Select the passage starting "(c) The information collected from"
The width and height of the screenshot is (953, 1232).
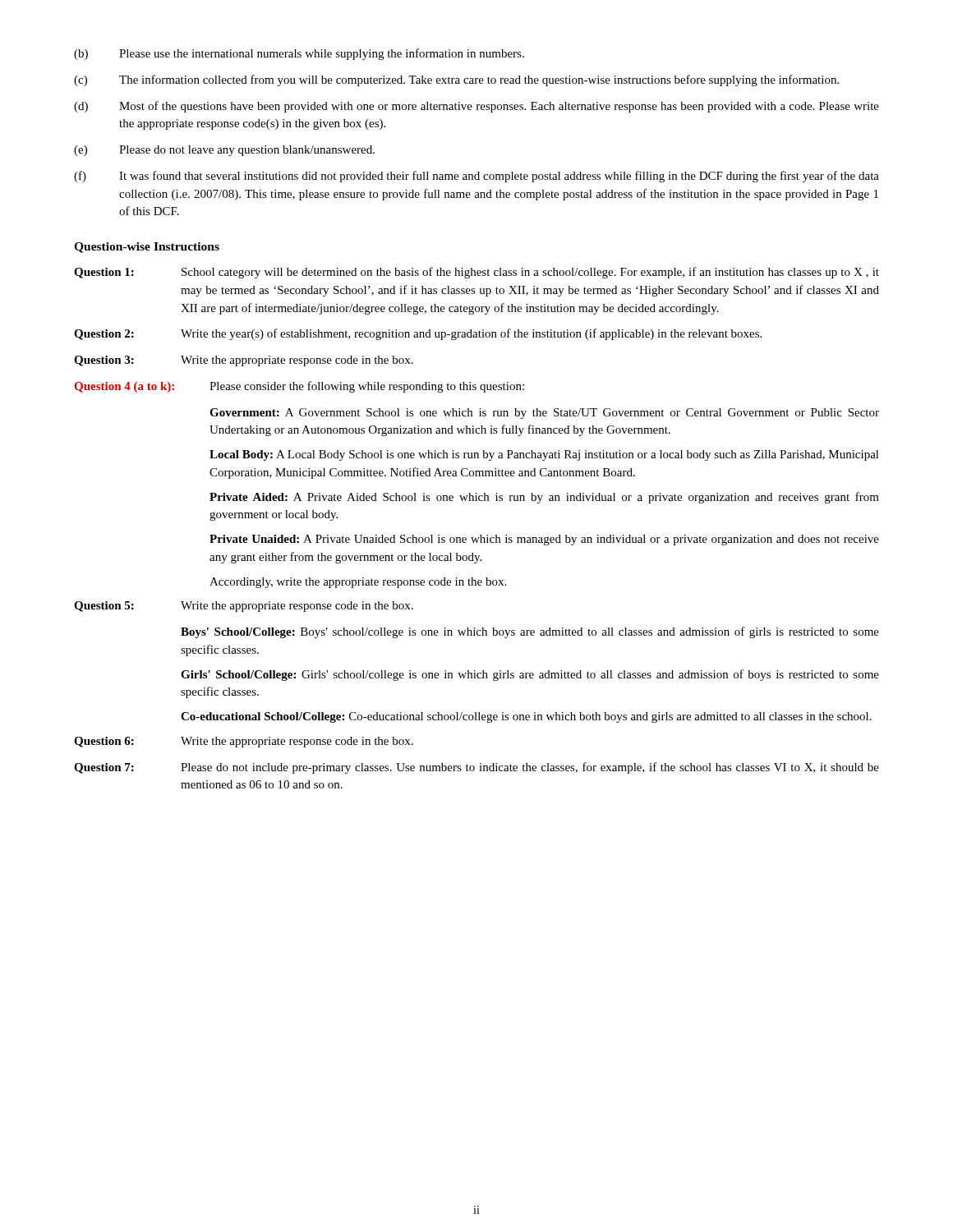pos(476,80)
